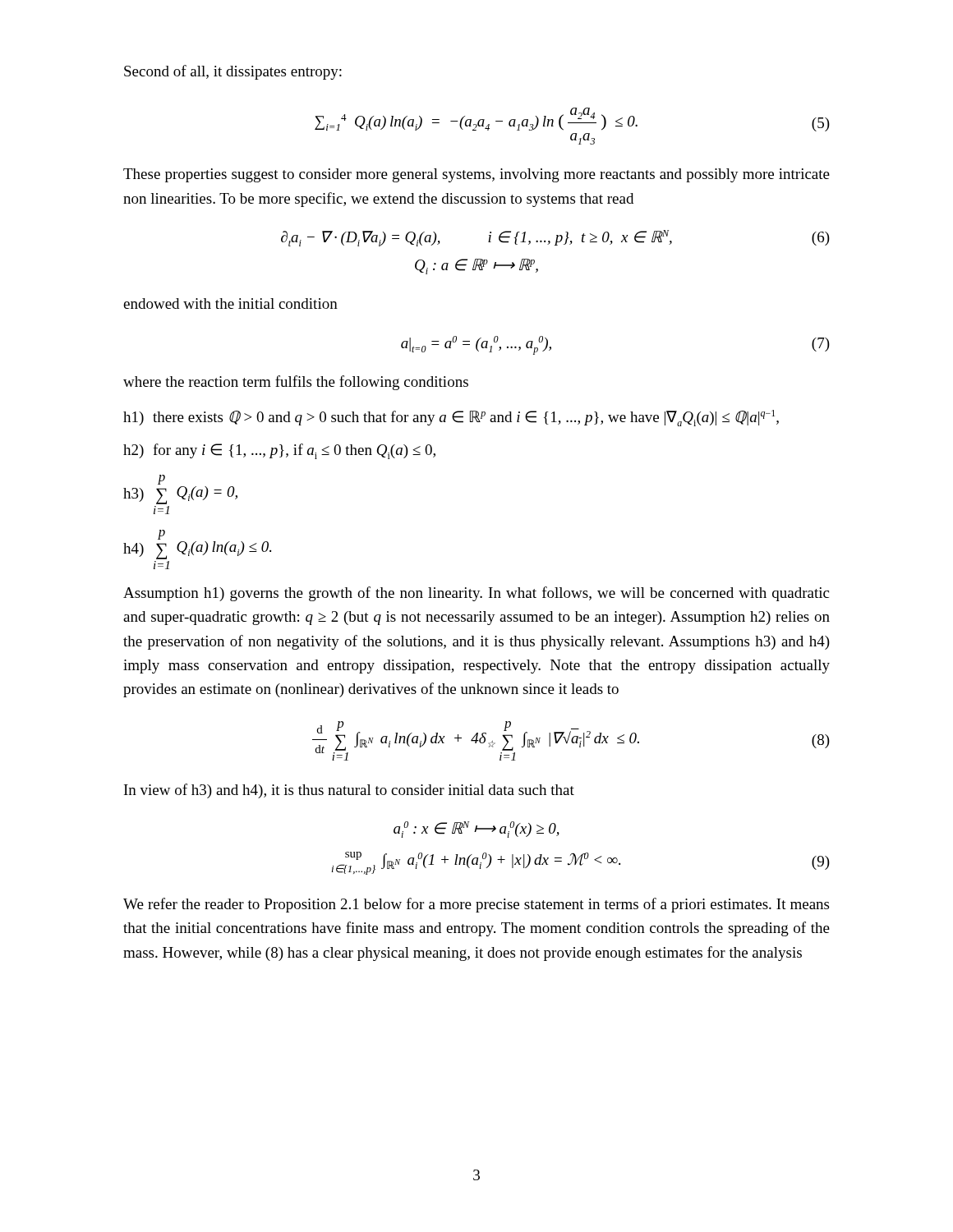Image resolution: width=953 pixels, height=1232 pixels.
Task: Where is the formula that starts "∂tai − ∇ · (Di∇ai) ="?
Action: [476, 251]
